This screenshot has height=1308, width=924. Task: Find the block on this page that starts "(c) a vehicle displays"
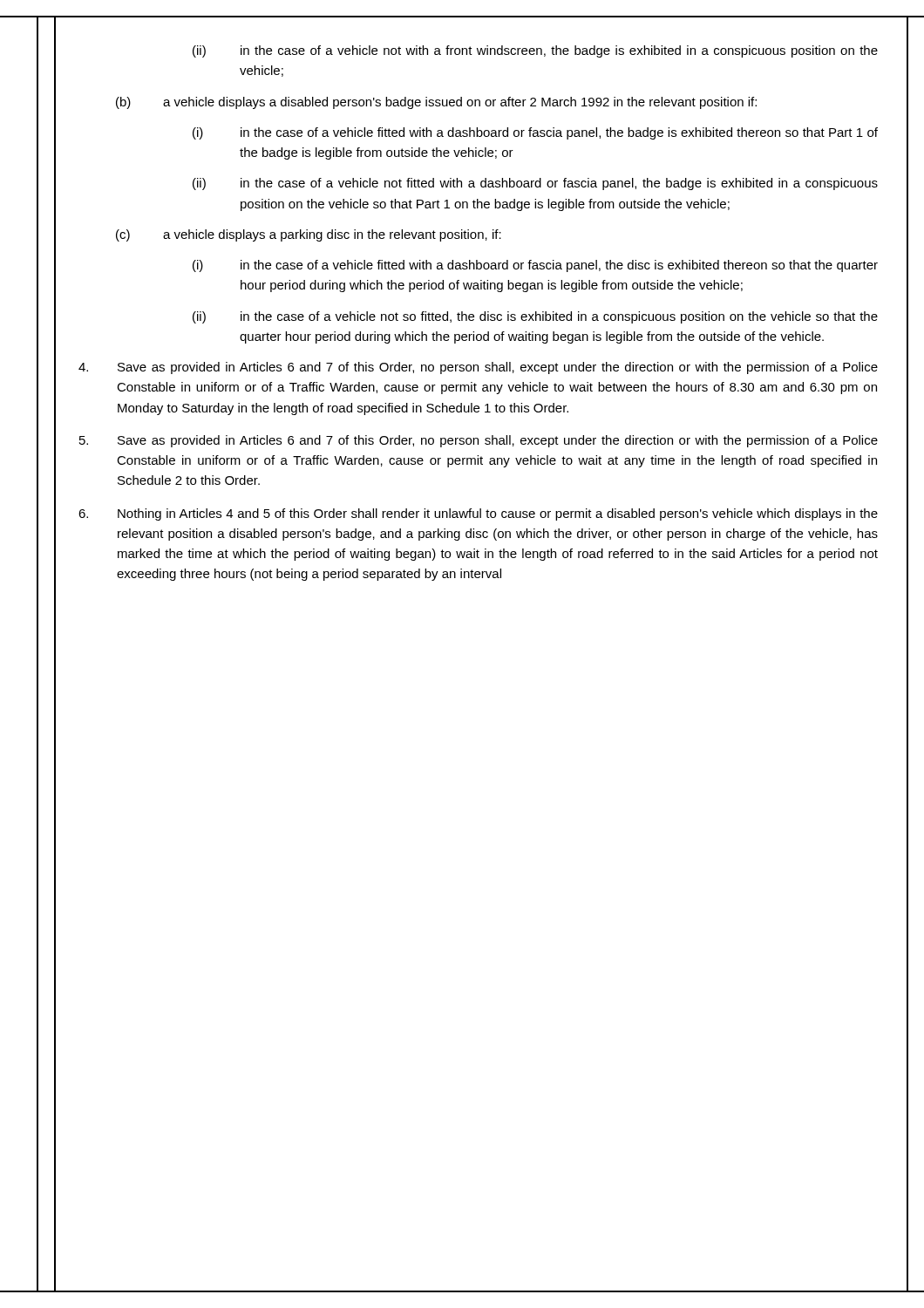click(x=308, y=234)
